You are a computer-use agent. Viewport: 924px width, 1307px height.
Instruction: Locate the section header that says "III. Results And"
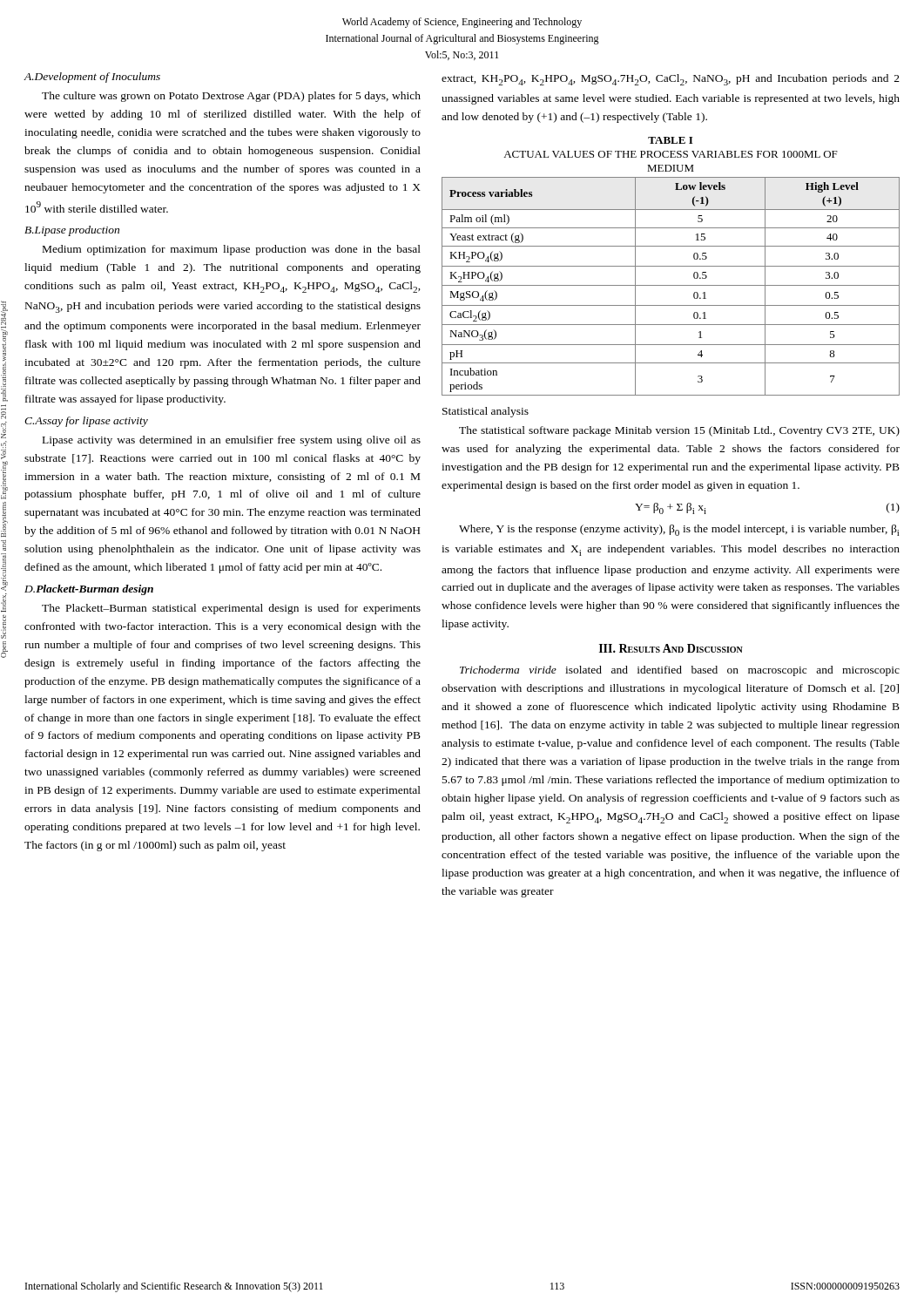click(671, 649)
